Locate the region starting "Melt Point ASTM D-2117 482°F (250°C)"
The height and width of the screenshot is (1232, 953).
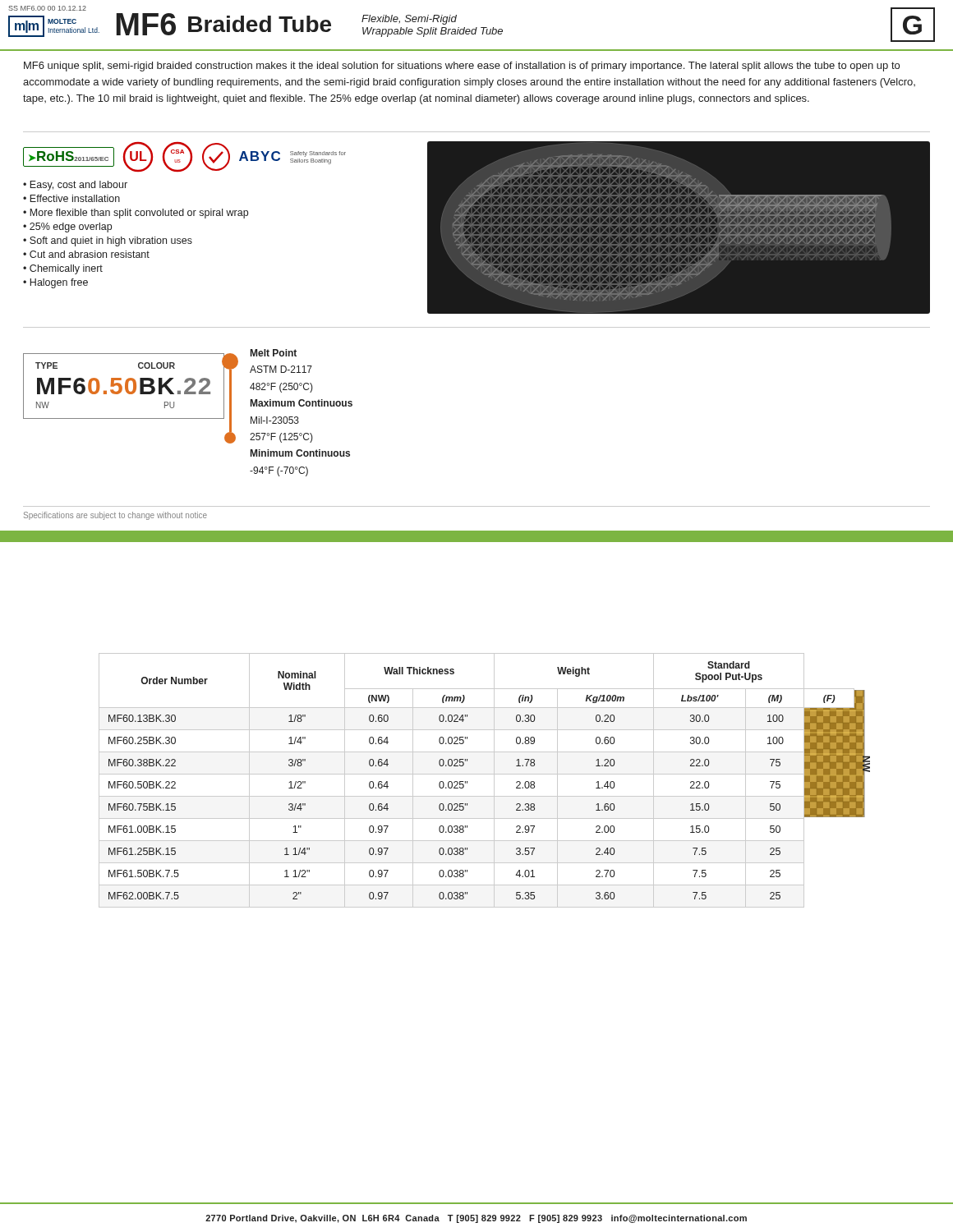pos(301,412)
